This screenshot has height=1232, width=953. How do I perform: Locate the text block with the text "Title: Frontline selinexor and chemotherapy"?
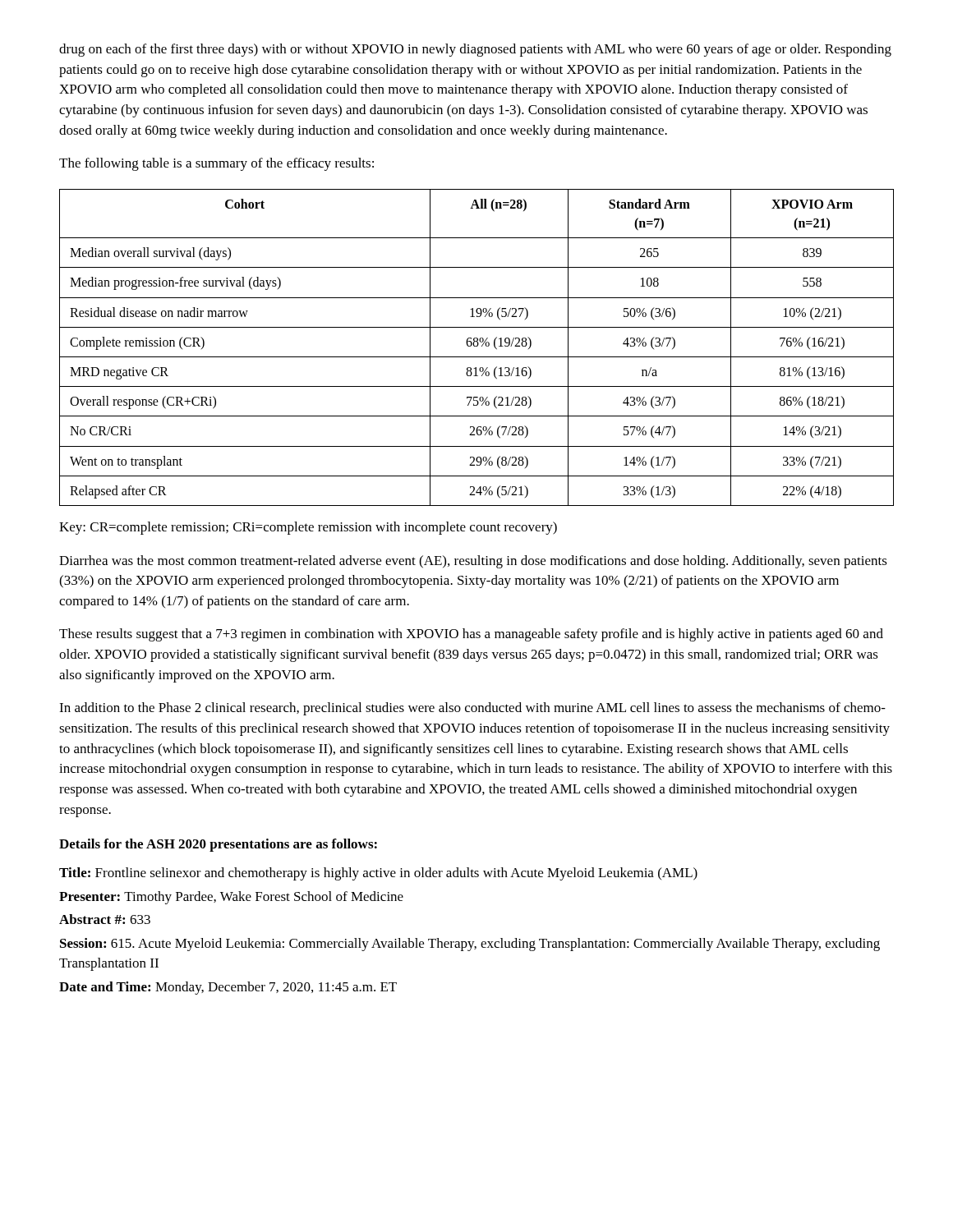click(x=378, y=873)
